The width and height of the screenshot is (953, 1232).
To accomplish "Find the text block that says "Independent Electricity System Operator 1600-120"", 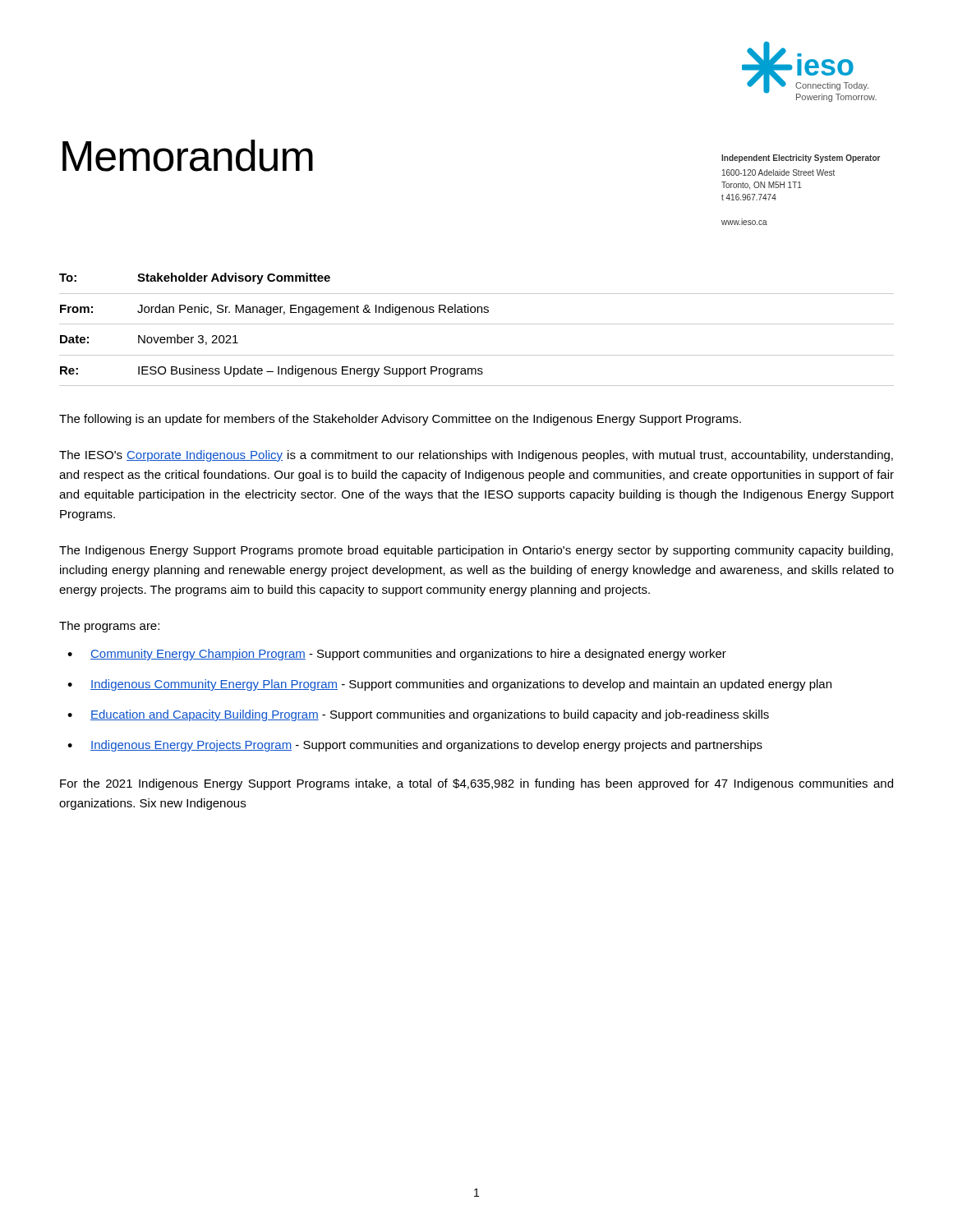I will (808, 189).
